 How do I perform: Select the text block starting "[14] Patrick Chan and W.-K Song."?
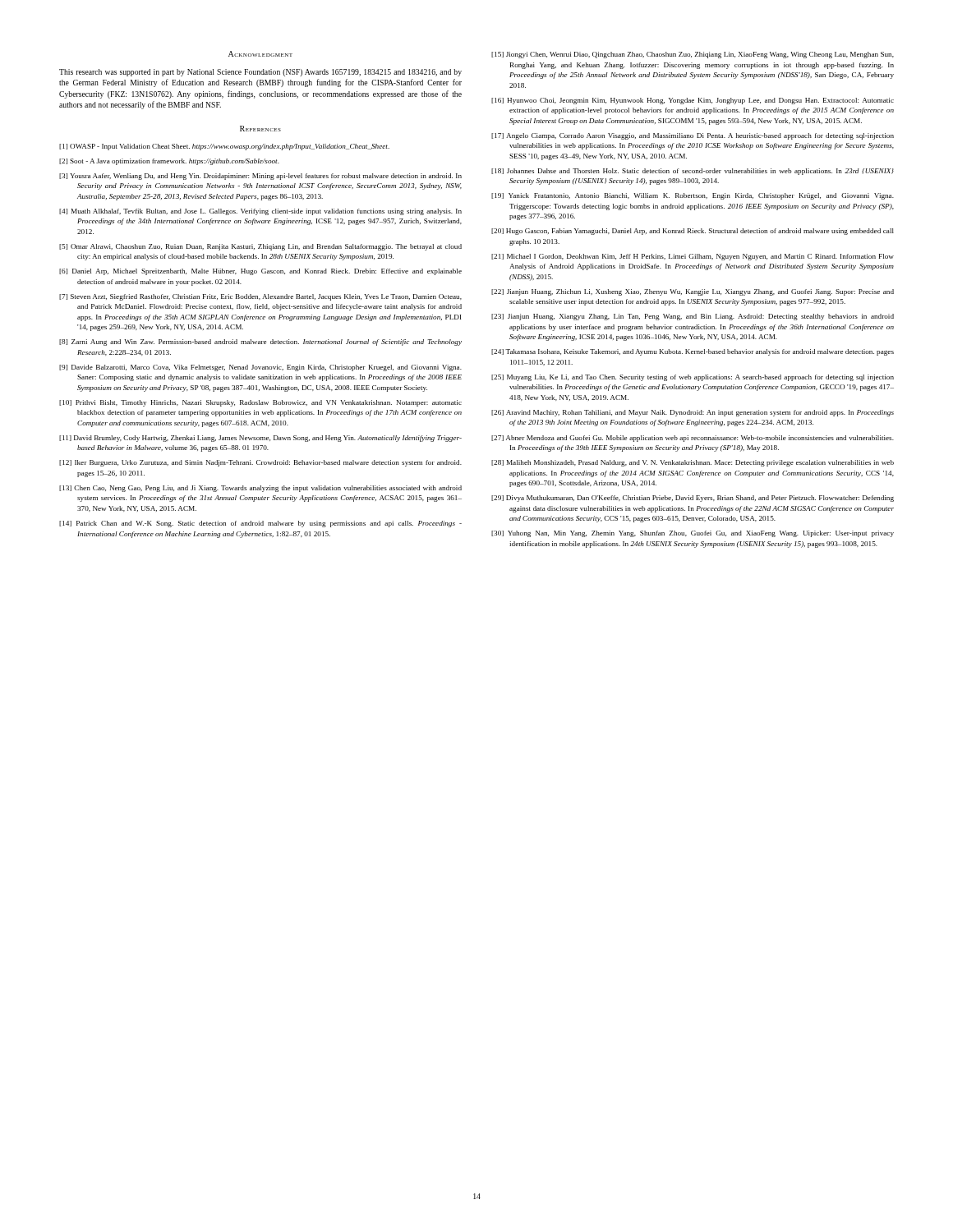click(x=260, y=528)
